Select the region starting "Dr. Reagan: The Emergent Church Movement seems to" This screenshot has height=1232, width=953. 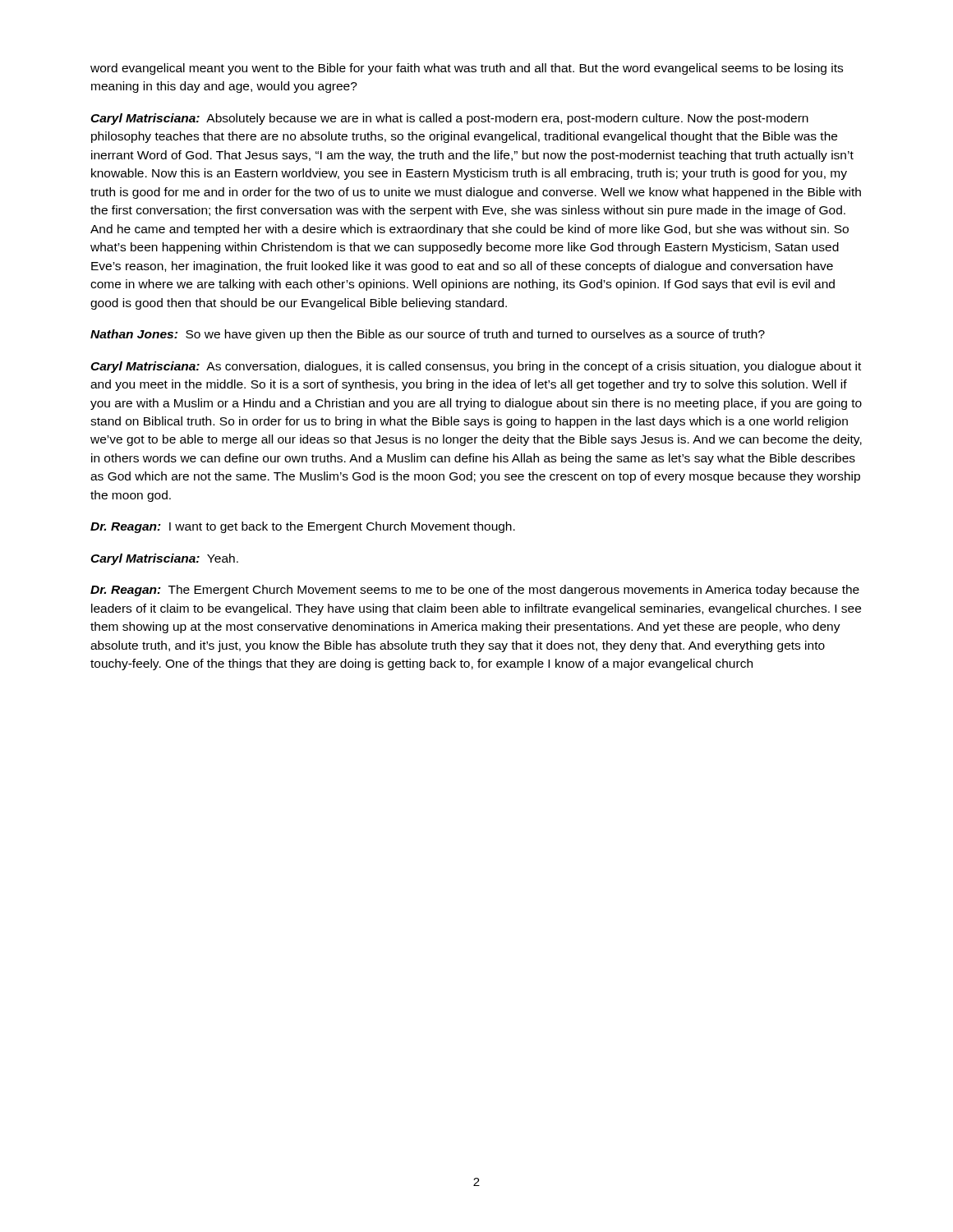click(476, 626)
